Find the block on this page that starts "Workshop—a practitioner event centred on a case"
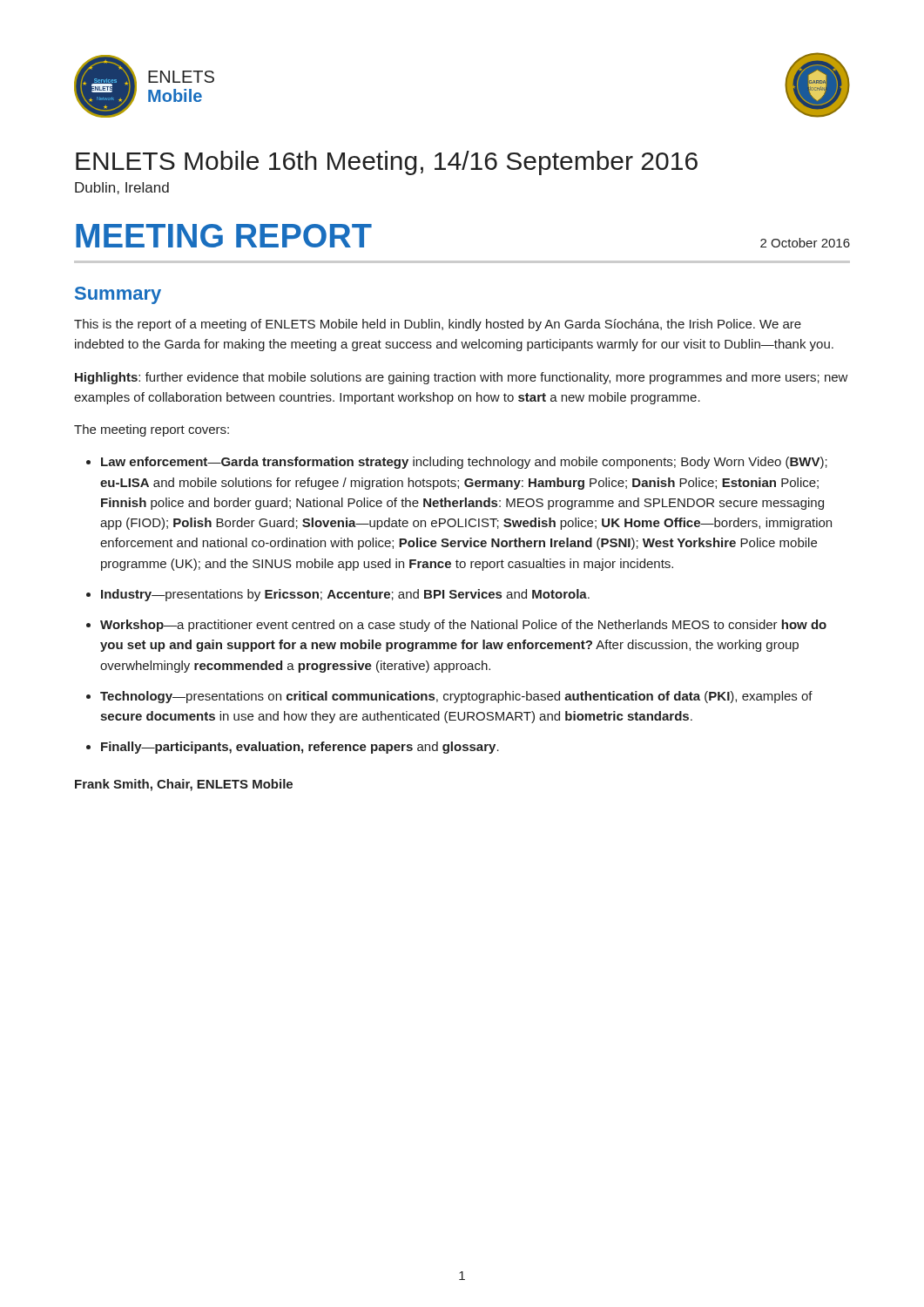924x1307 pixels. point(463,645)
